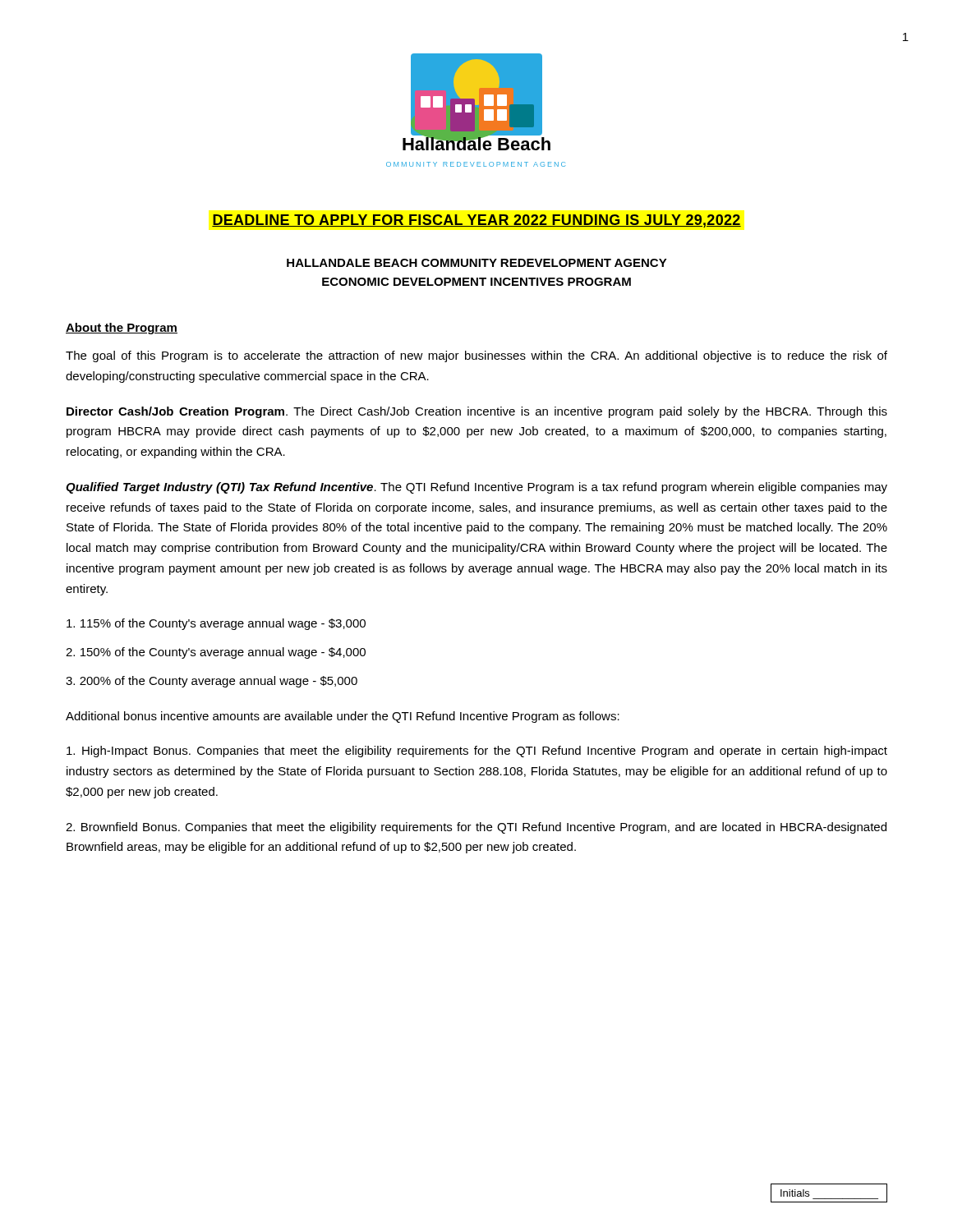Click on the text block with the text "Director Cash/Job Creation Program. The Direct Cash/Job Creation"
Viewport: 953px width, 1232px height.
click(476, 431)
